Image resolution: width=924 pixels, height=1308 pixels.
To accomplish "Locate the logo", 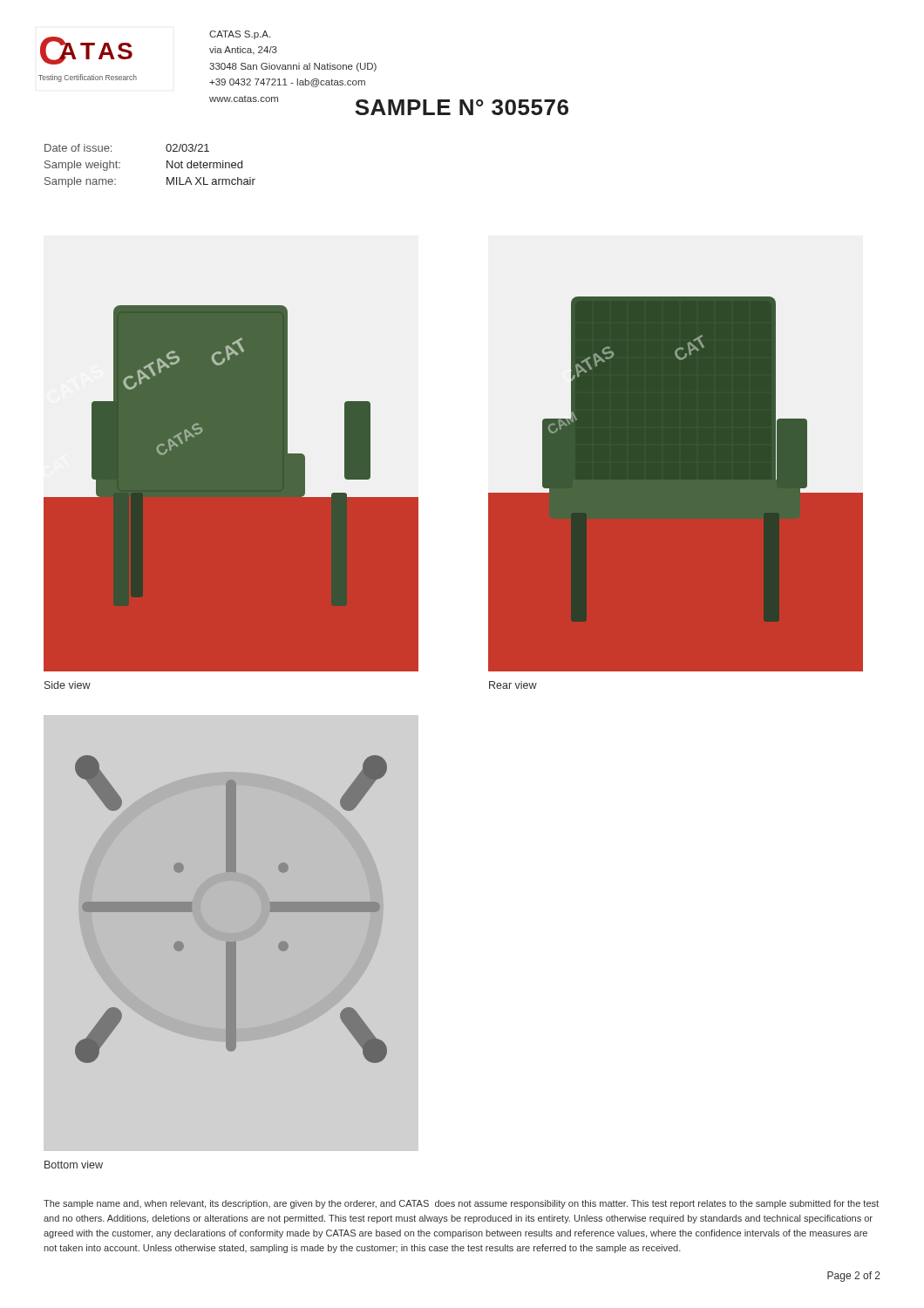I will 109,60.
